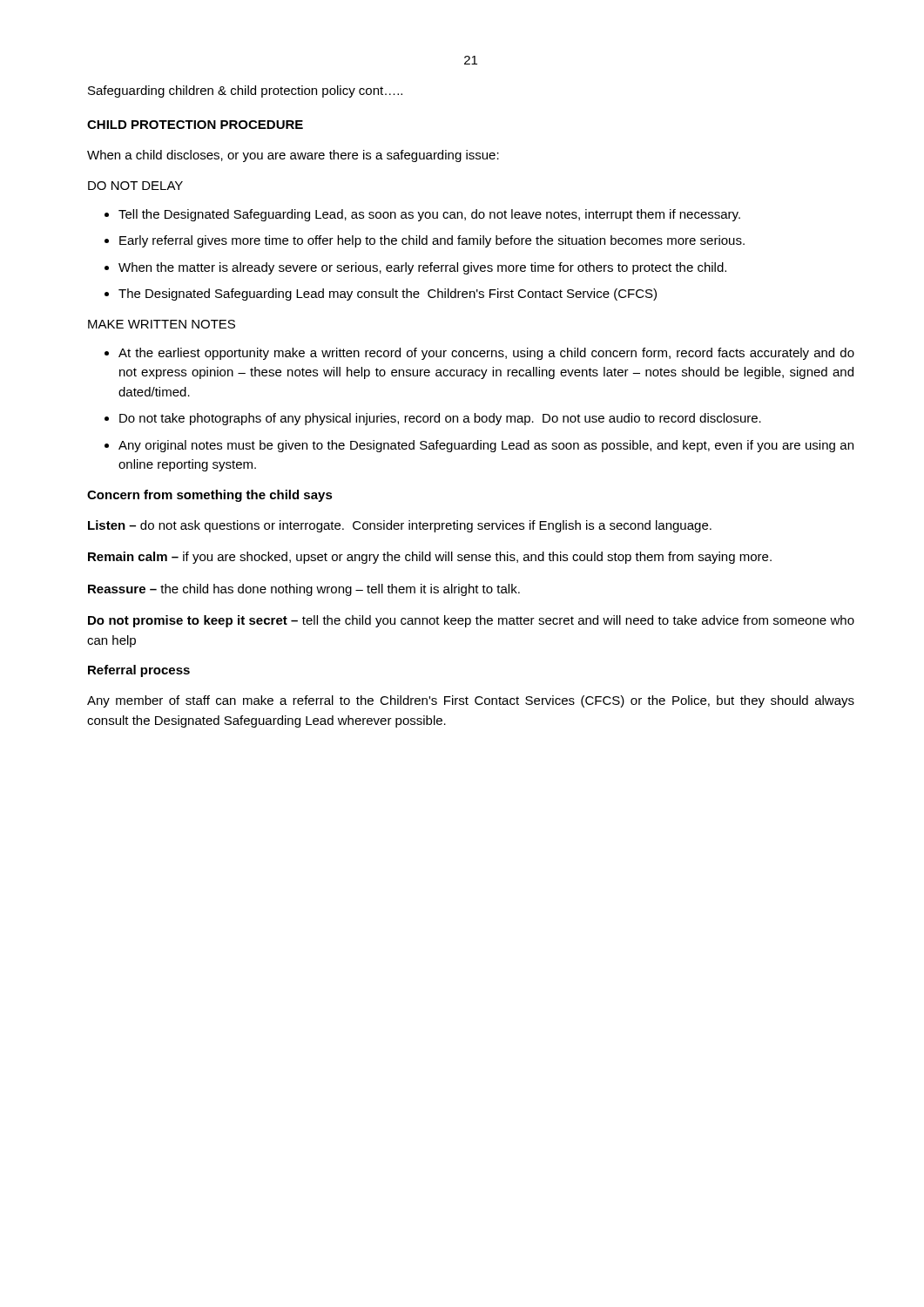This screenshot has width=924, height=1307.
Task: Where does it say "MAKE WRITTEN NOTES"?
Action: (x=162, y=323)
